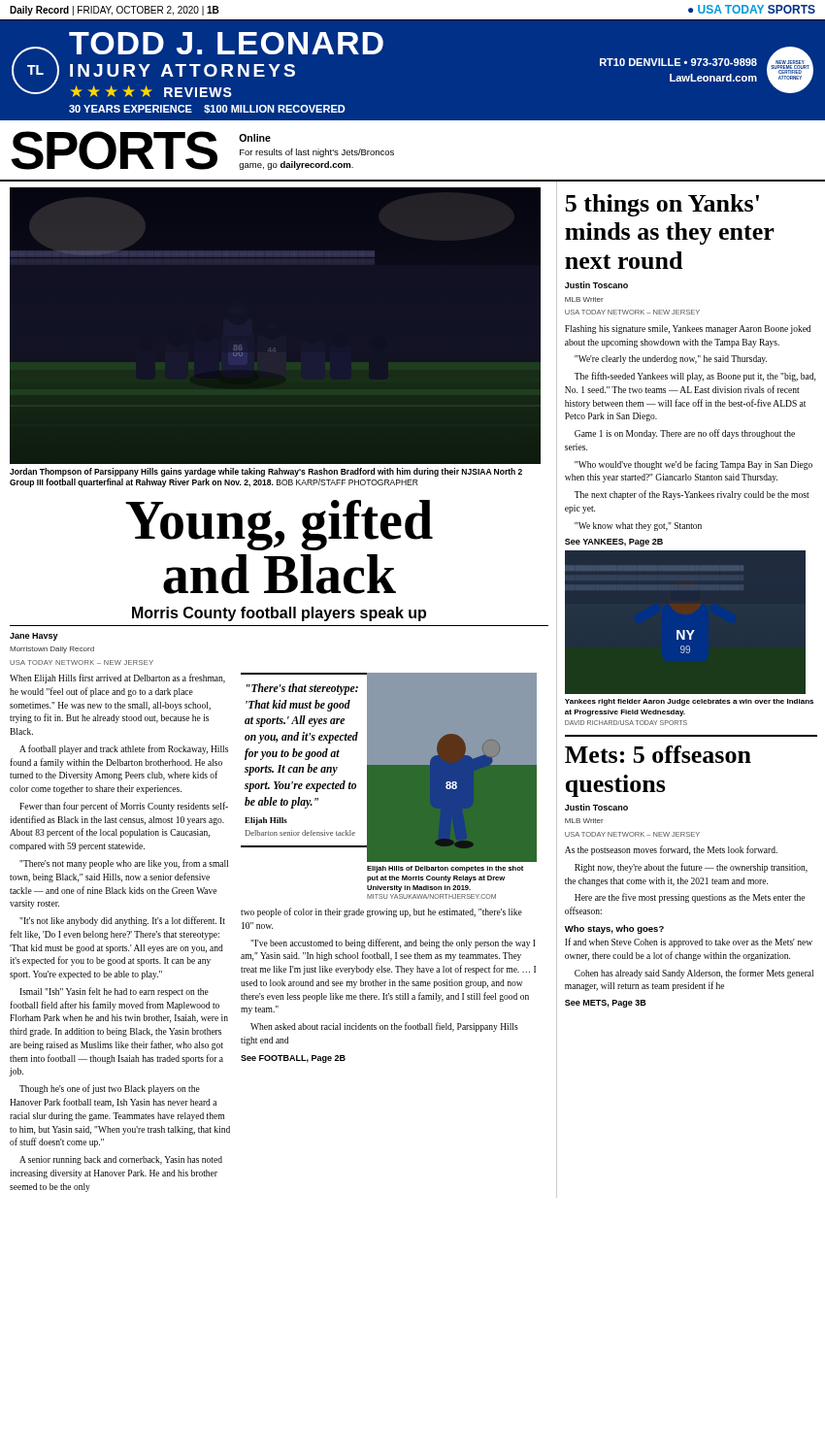Locate the passage starting "Elijah Hills of Delbarton competes in the"

[445, 882]
